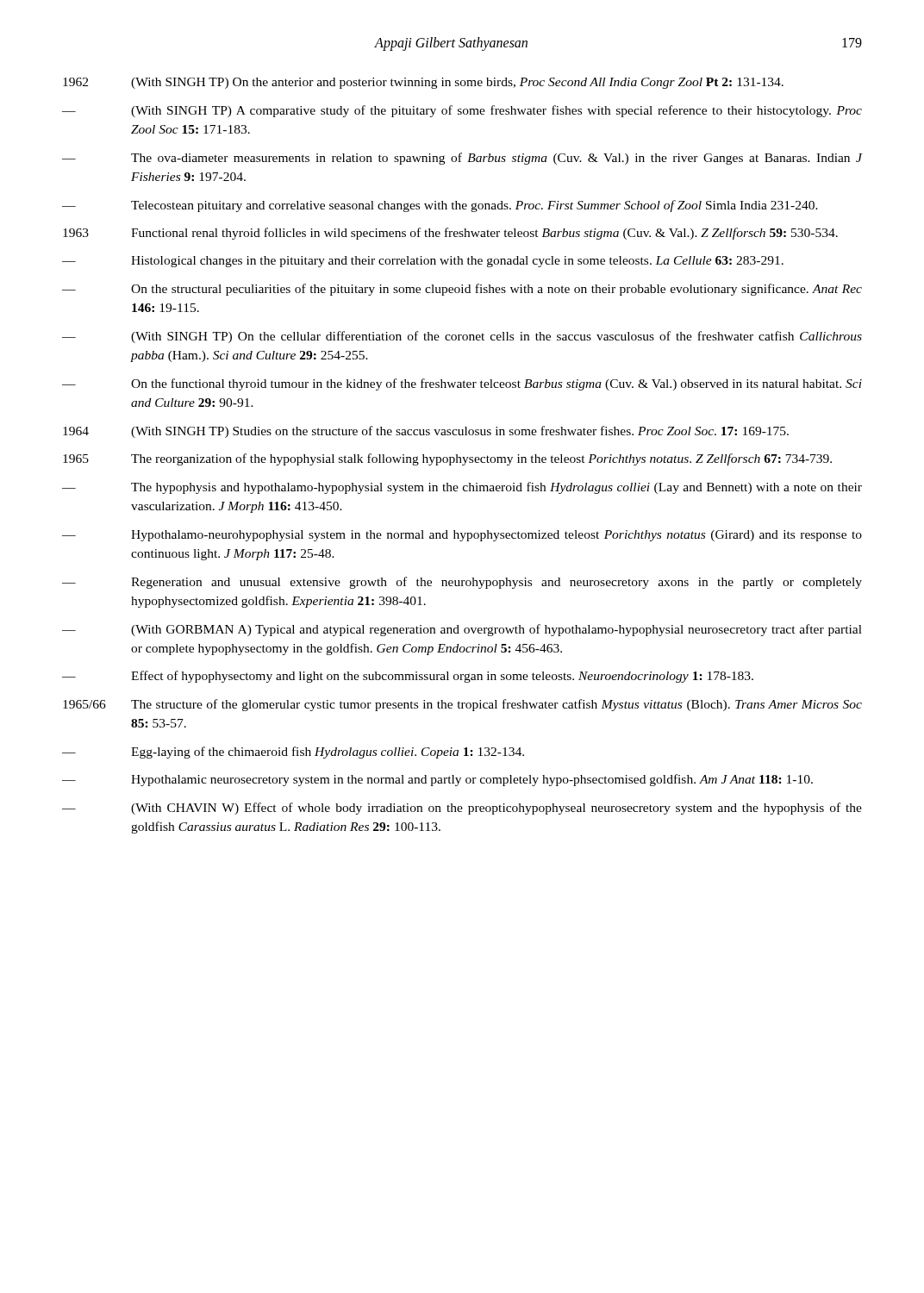
Task: Find the list item with the text "1964 (With SINGH TP) Studies on the"
Action: pyautogui.click(x=462, y=431)
